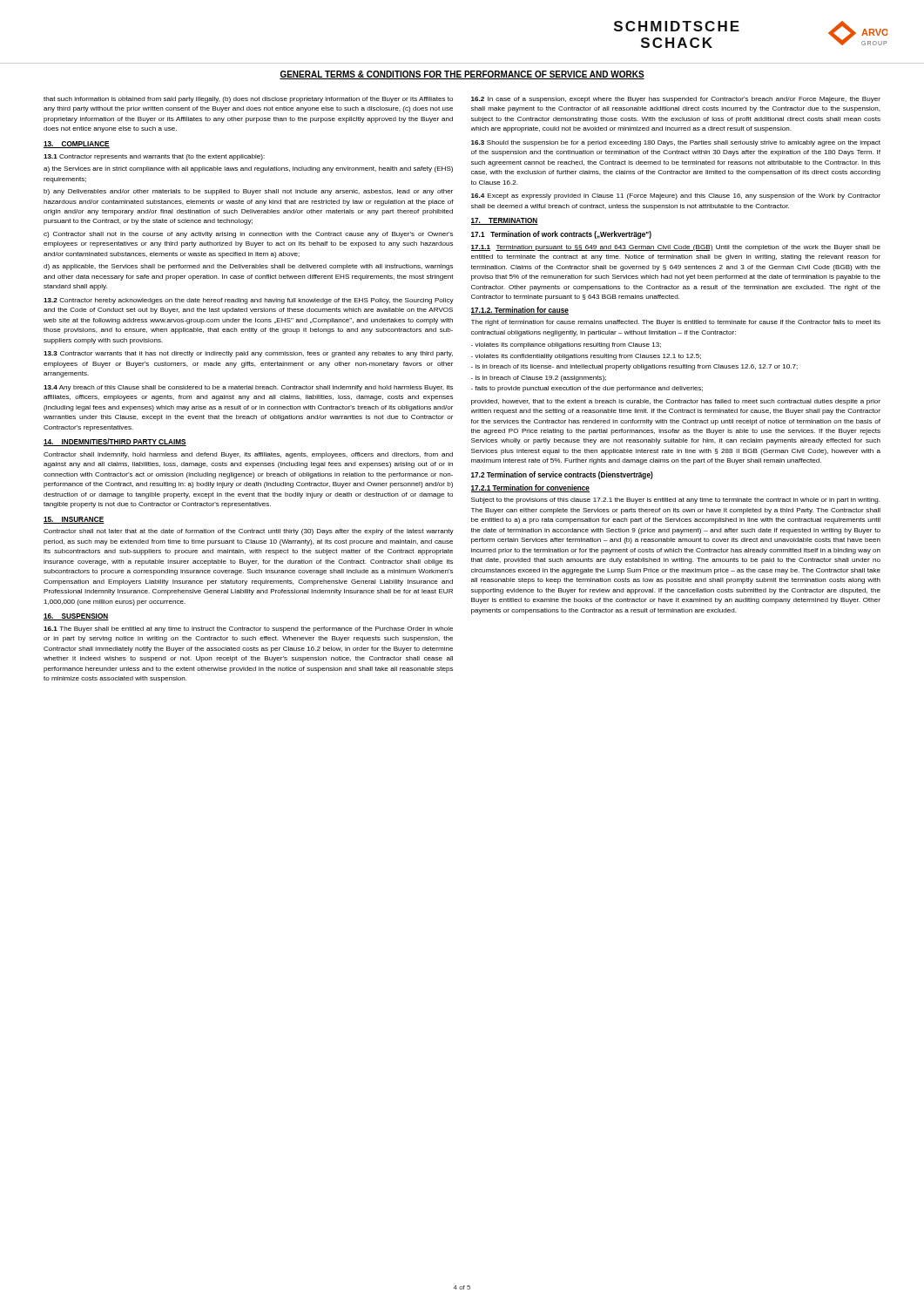This screenshot has width=924, height=1307.
Task: Click on the text block that says "1 The Buyer shall be"
Action: pos(248,654)
